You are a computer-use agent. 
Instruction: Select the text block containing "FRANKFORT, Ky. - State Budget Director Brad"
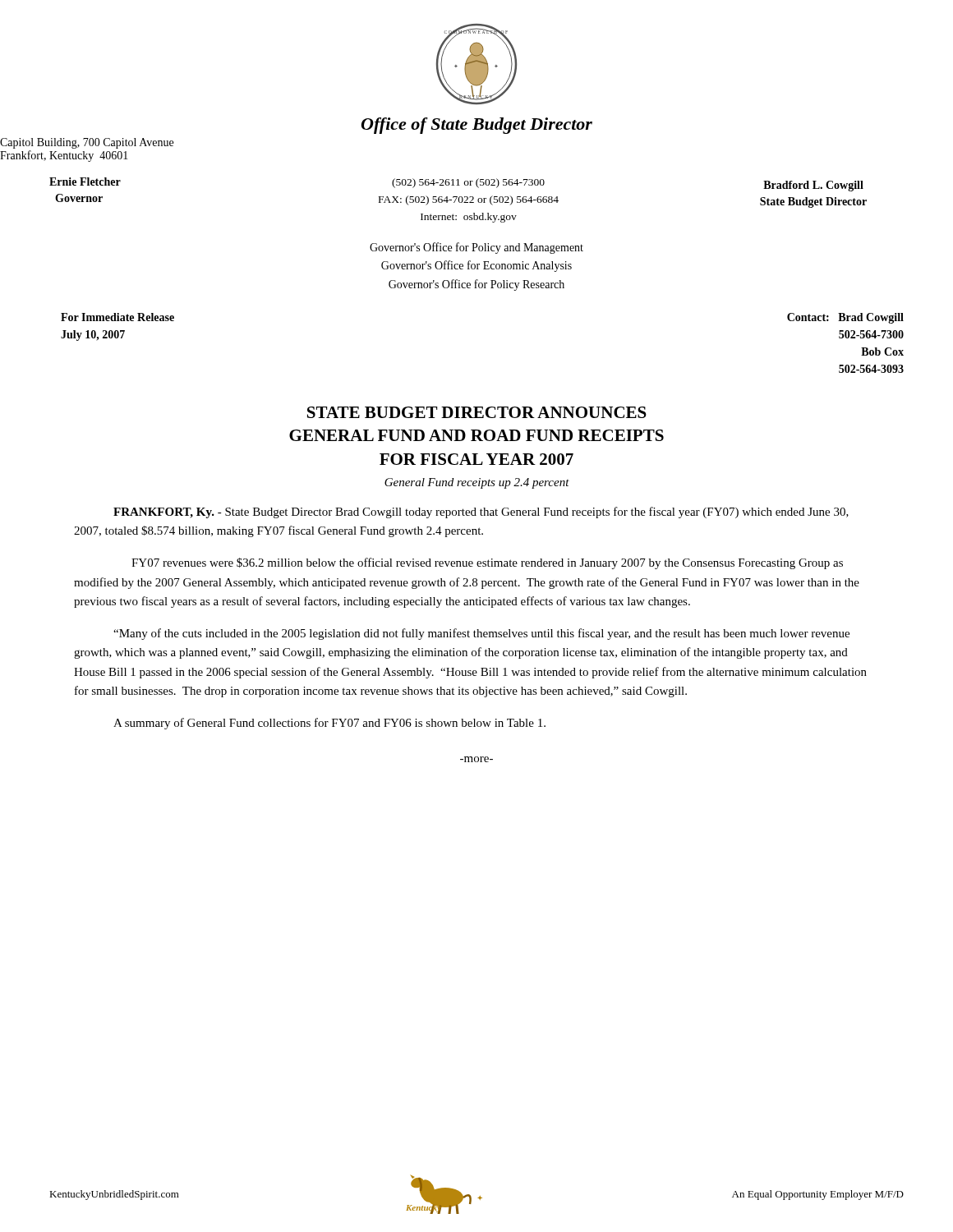click(x=461, y=521)
